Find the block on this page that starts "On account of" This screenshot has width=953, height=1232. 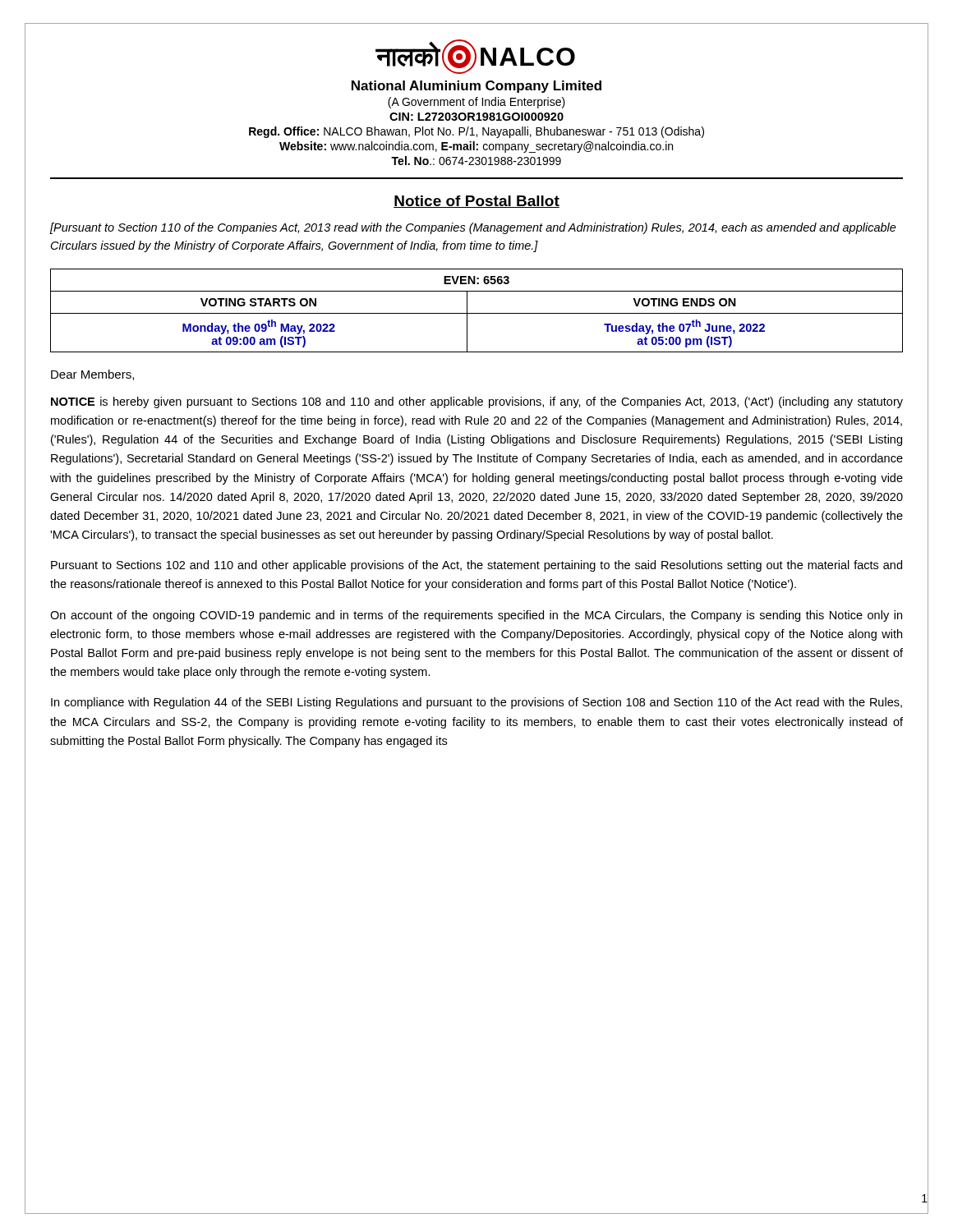click(x=476, y=643)
